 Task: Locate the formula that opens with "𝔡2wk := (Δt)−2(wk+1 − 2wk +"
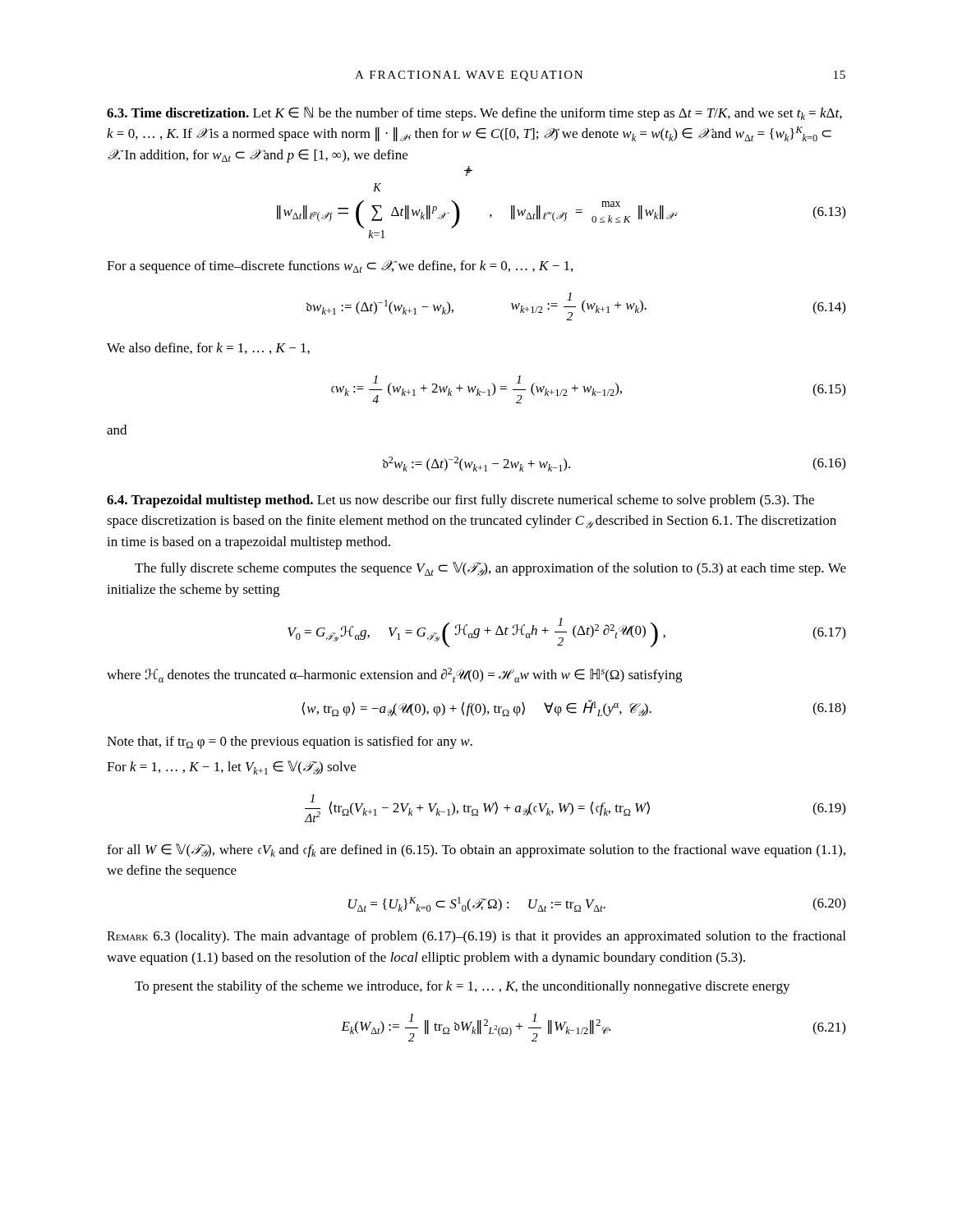point(472,464)
